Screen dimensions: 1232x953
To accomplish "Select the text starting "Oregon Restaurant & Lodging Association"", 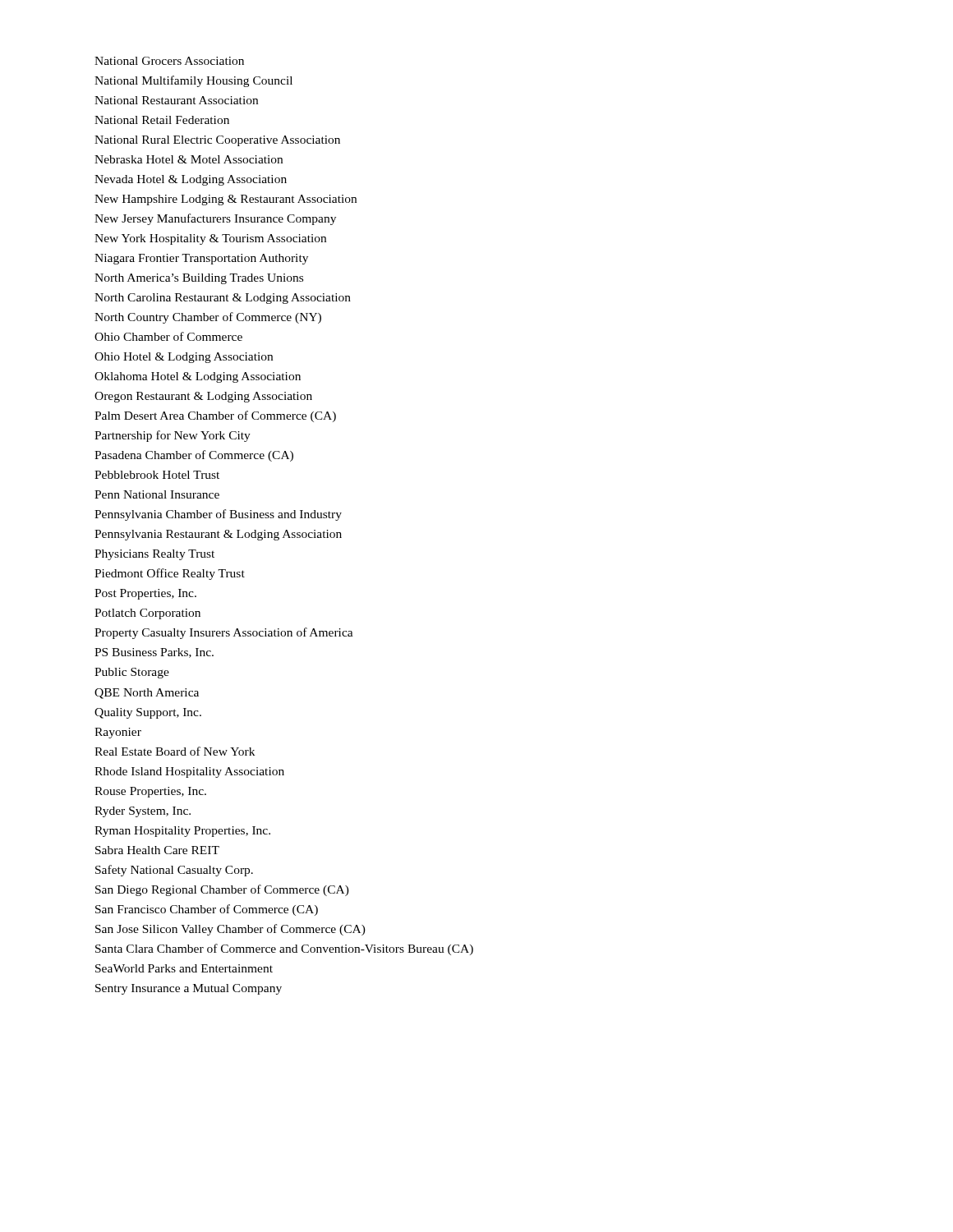I will tap(203, 396).
